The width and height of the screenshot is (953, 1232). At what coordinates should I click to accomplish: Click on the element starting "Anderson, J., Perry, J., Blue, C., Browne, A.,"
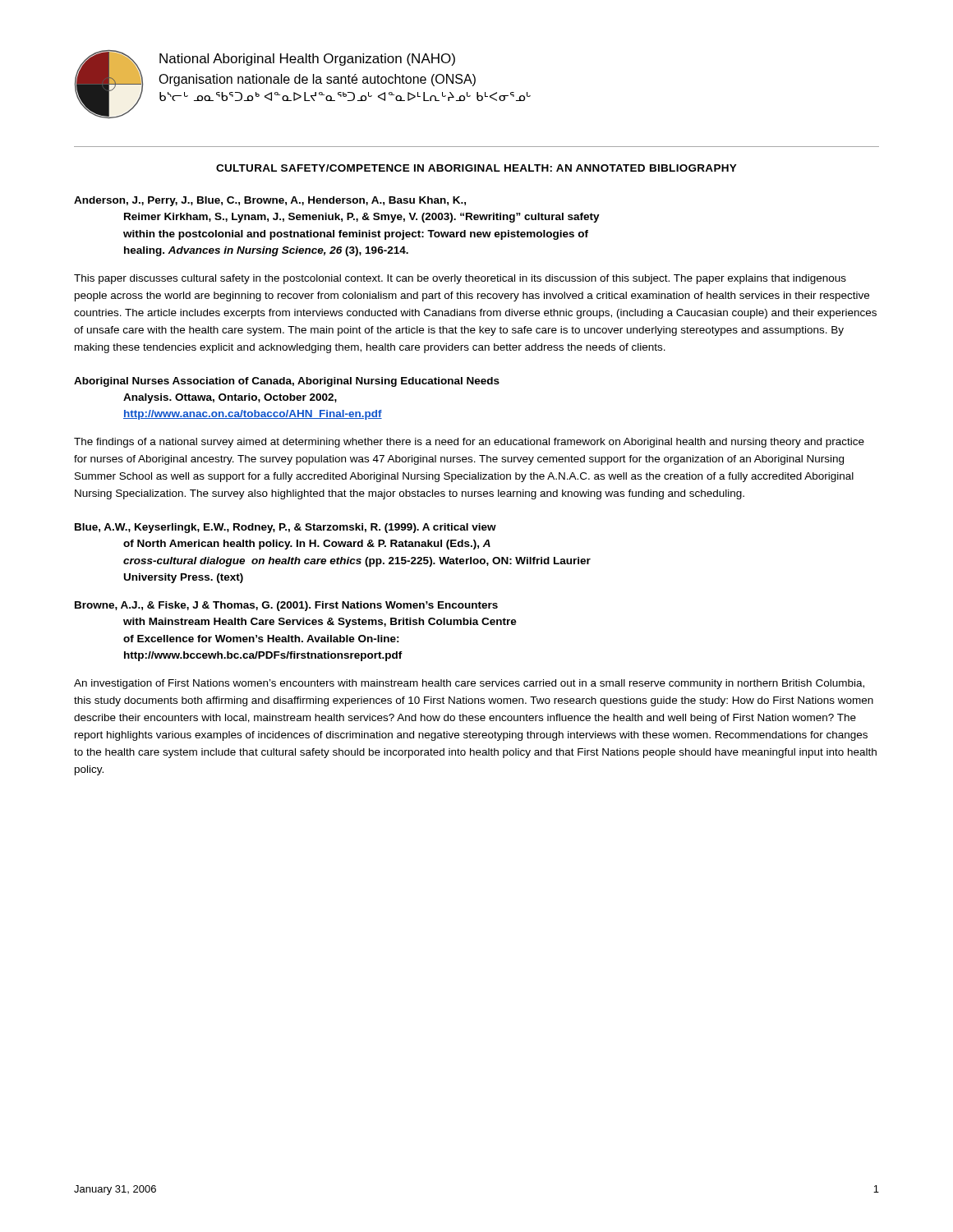point(476,225)
